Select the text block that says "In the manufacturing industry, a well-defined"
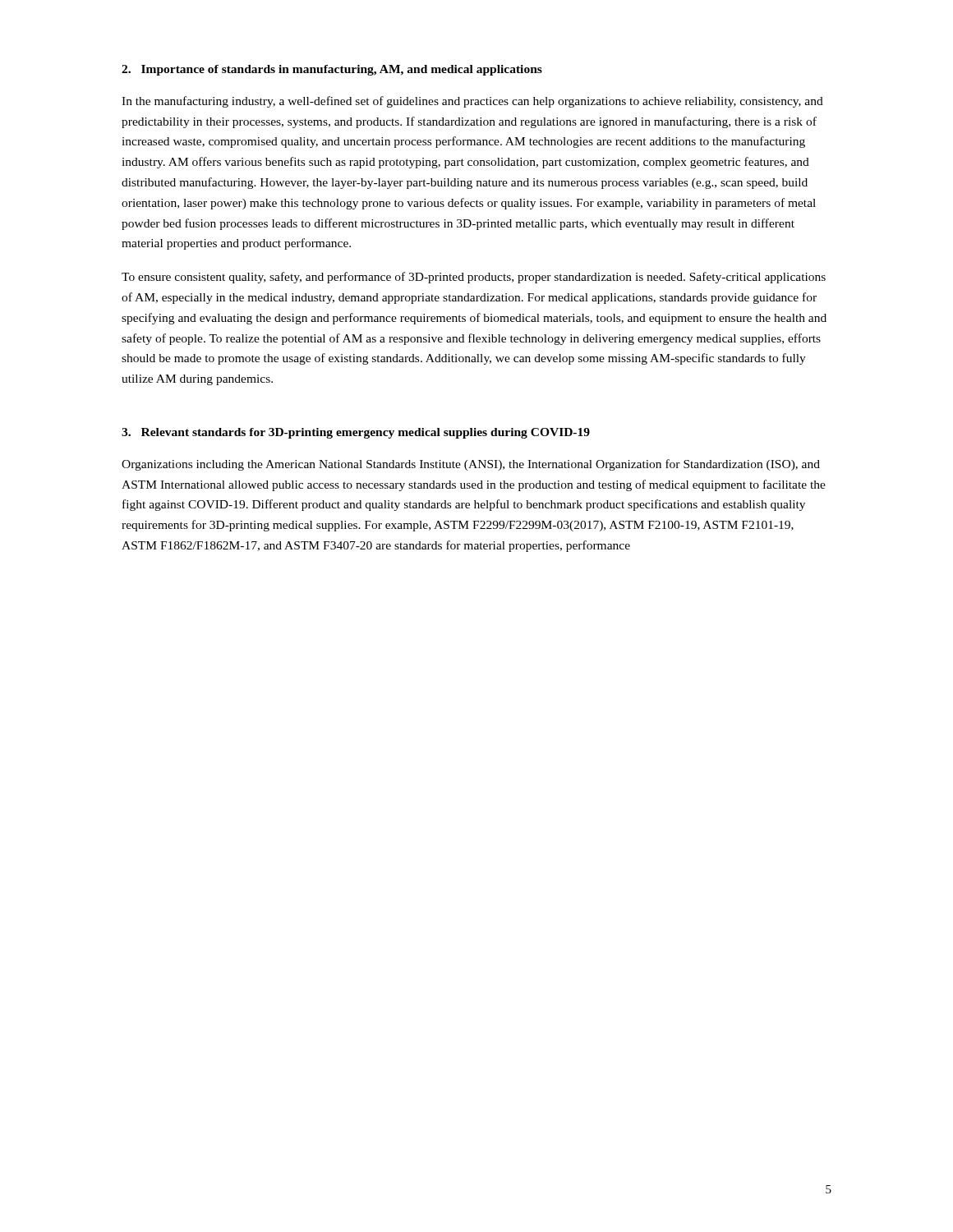This screenshot has height=1232, width=953. coord(472,172)
